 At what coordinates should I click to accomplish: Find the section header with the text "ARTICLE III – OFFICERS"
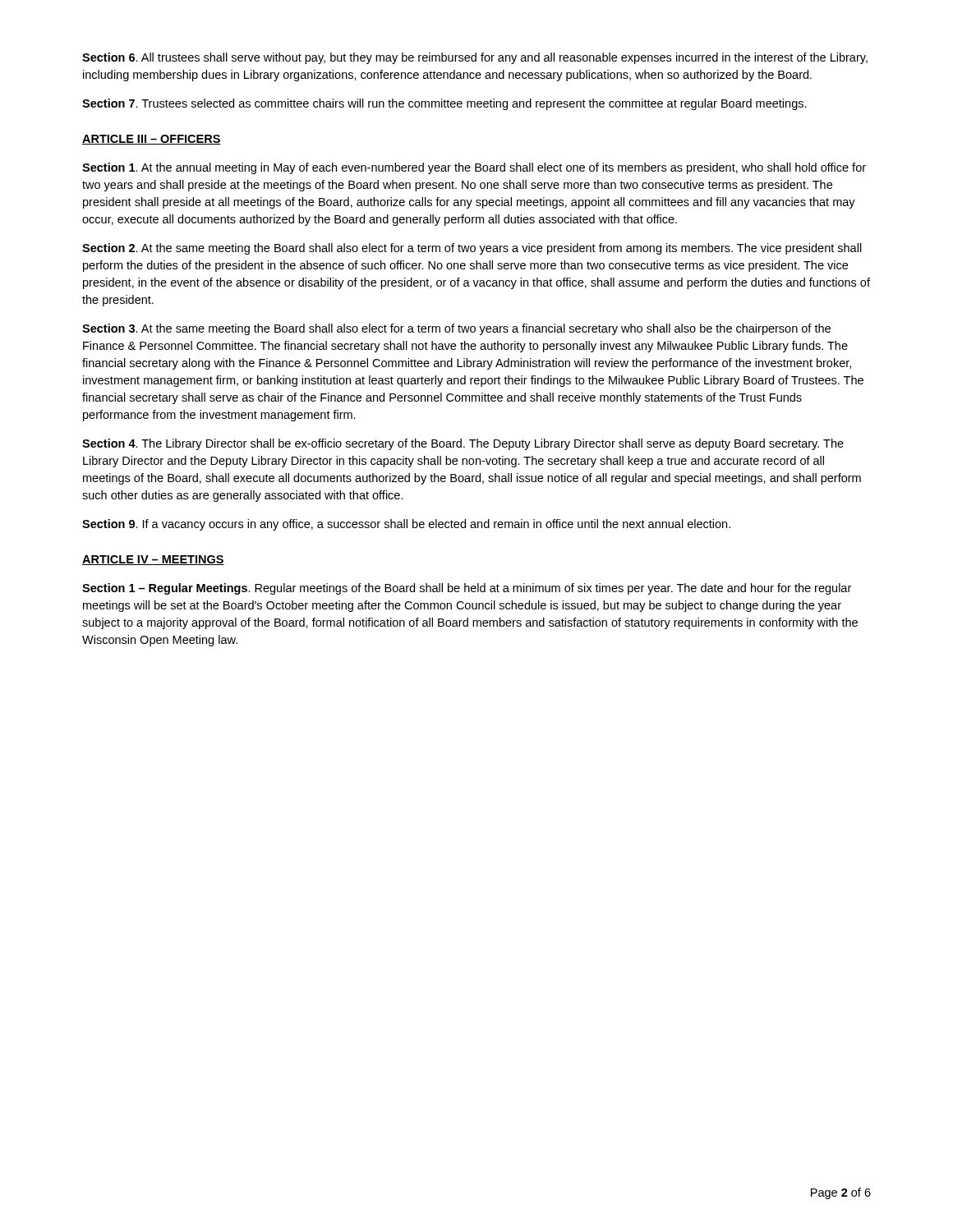click(152, 140)
